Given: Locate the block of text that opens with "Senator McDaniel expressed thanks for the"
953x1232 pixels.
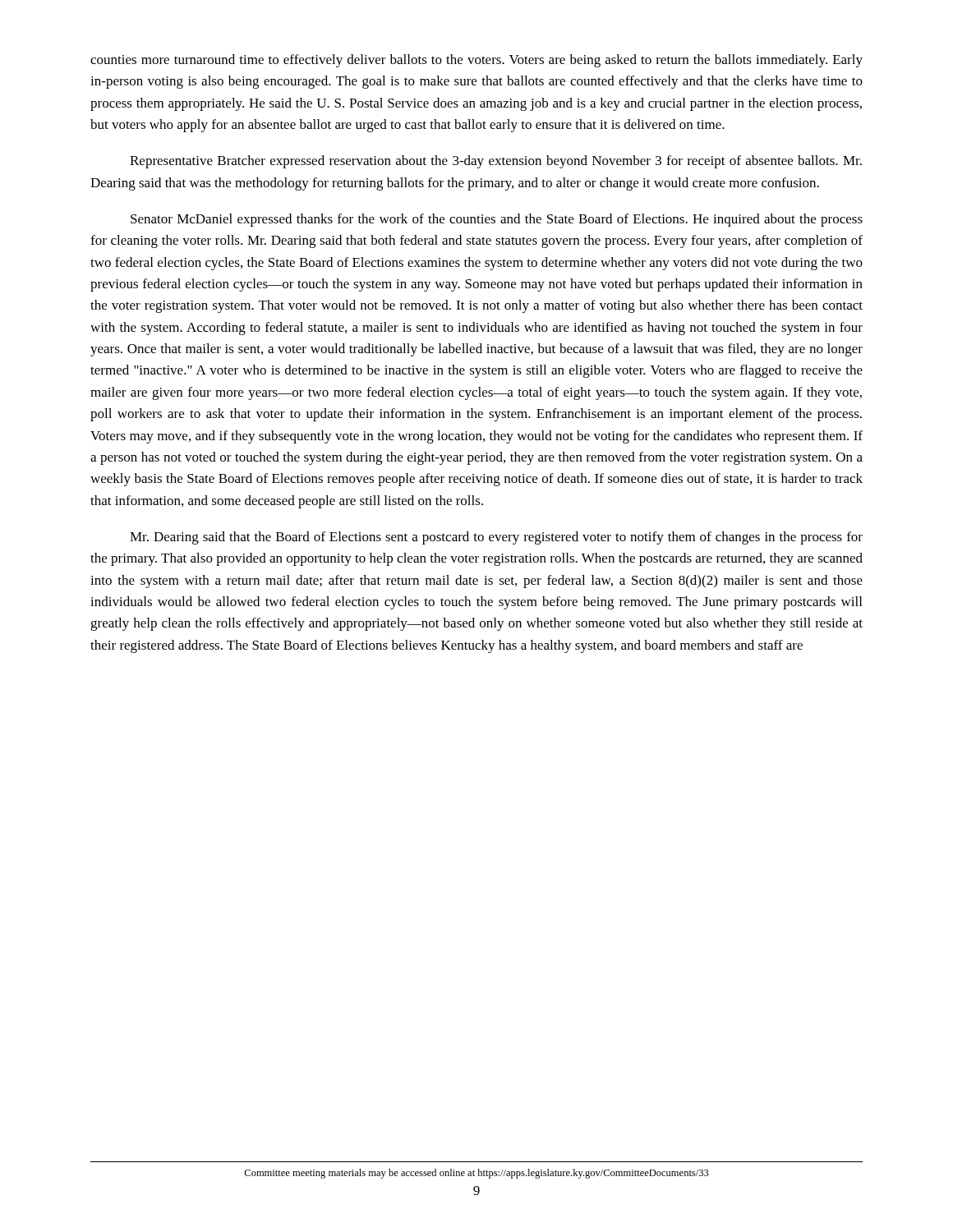Looking at the screenshot, I should coord(476,360).
